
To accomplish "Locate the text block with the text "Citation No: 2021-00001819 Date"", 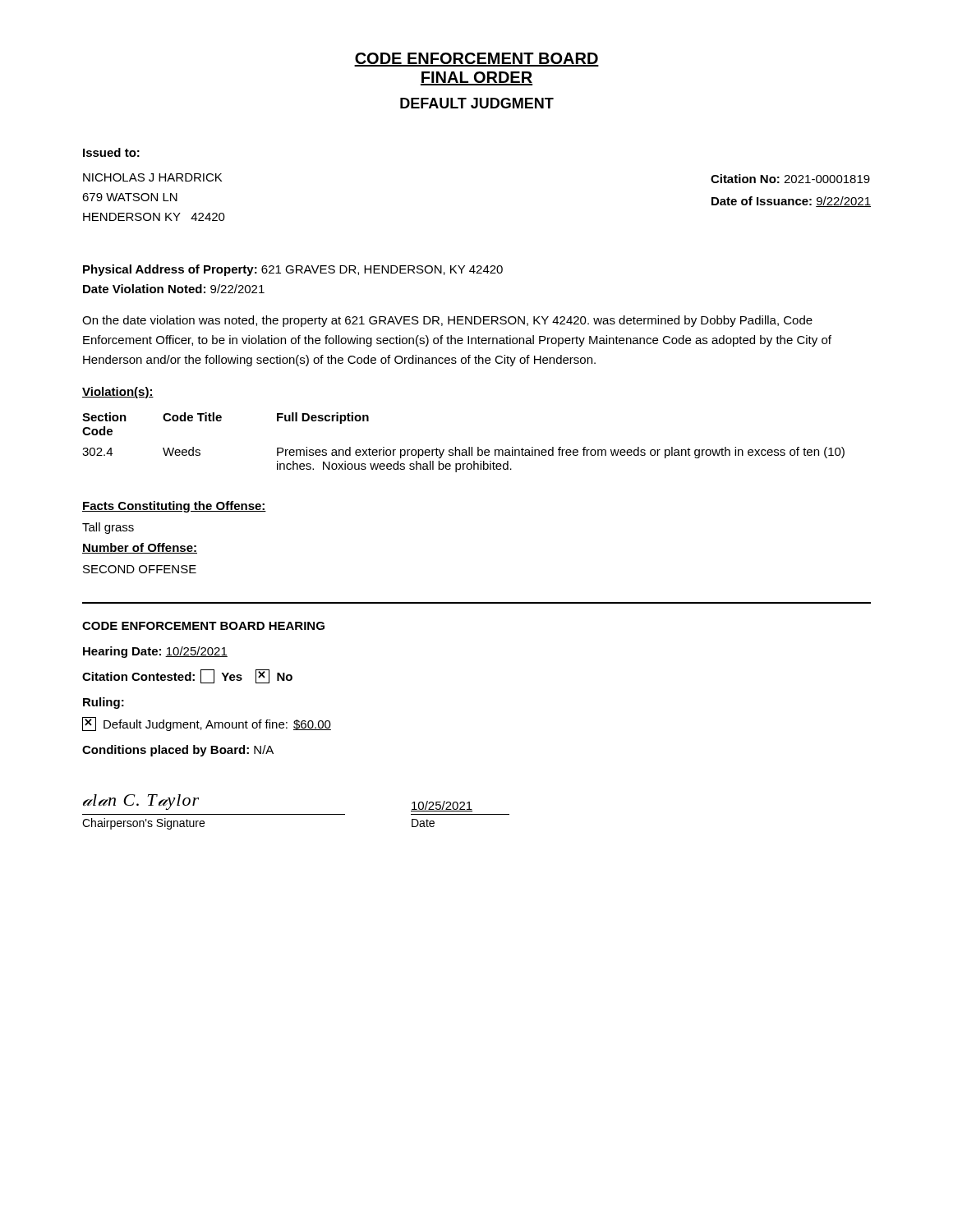I will [791, 190].
